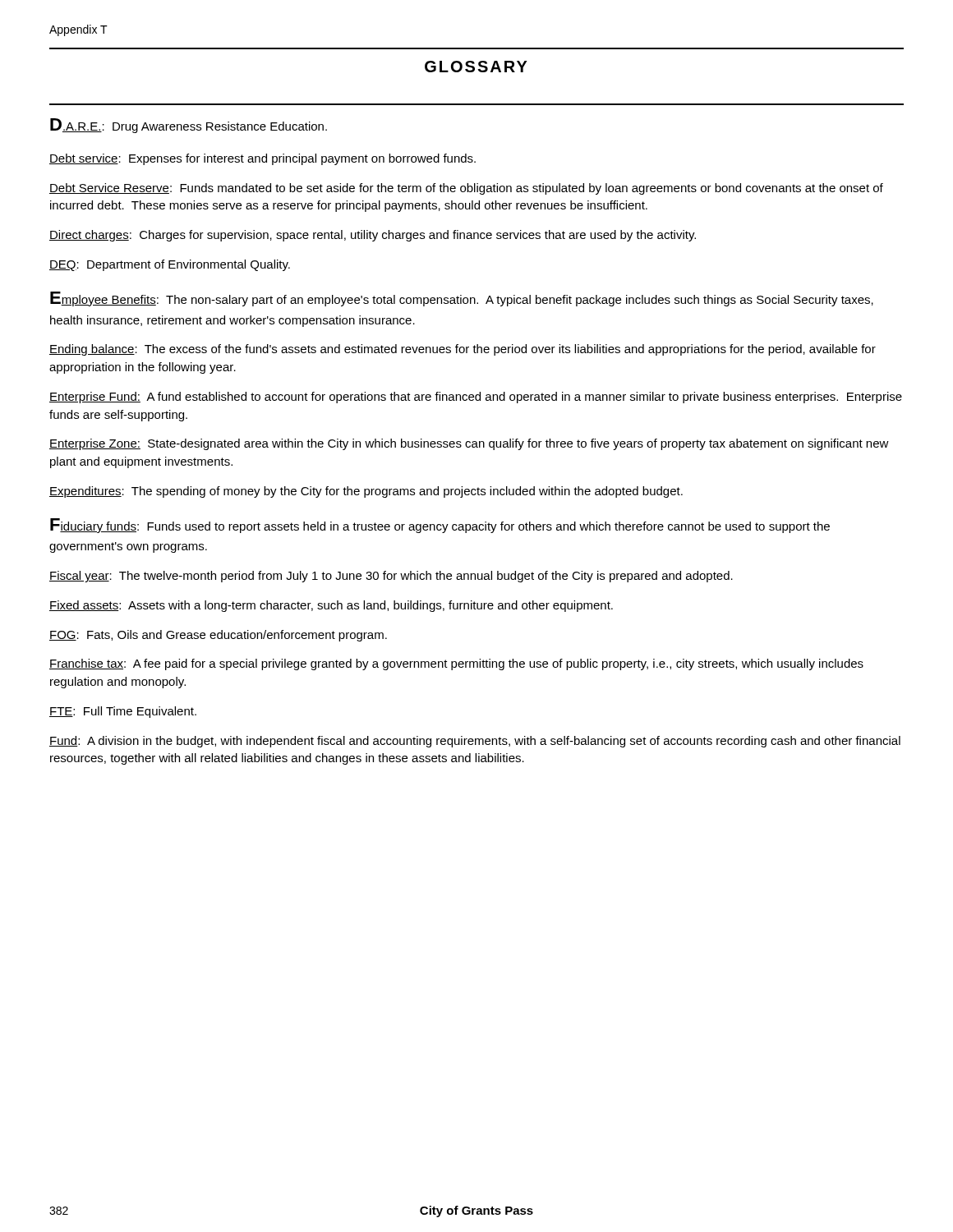The height and width of the screenshot is (1232, 953).
Task: Navigate to the text block starting "Enterprise Zone: State-designated"
Action: 469,452
